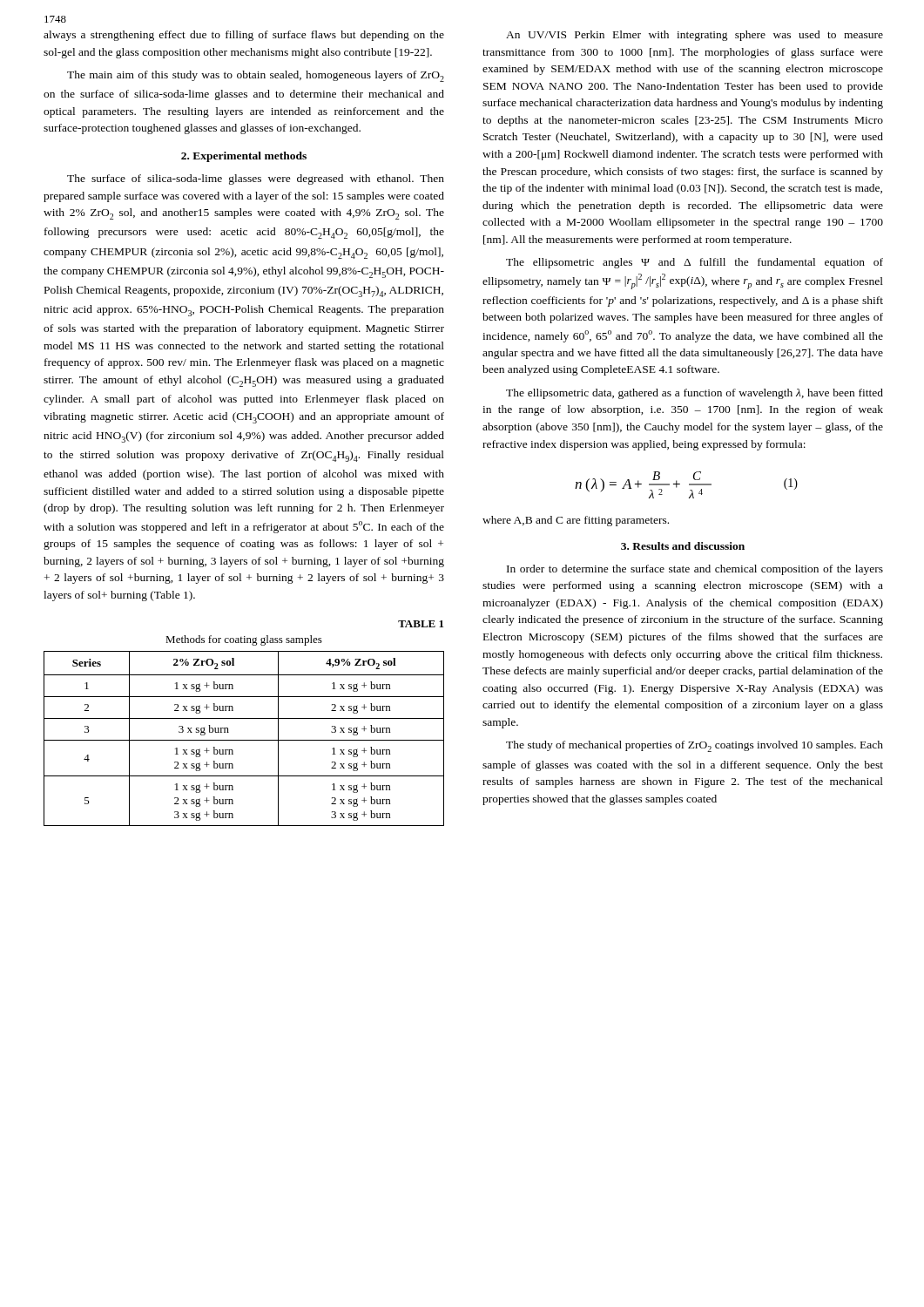Viewport: 924px width, 1307px height.
Task: Select the text block containing "The main aim"
Action: click(x=244, y=102)
